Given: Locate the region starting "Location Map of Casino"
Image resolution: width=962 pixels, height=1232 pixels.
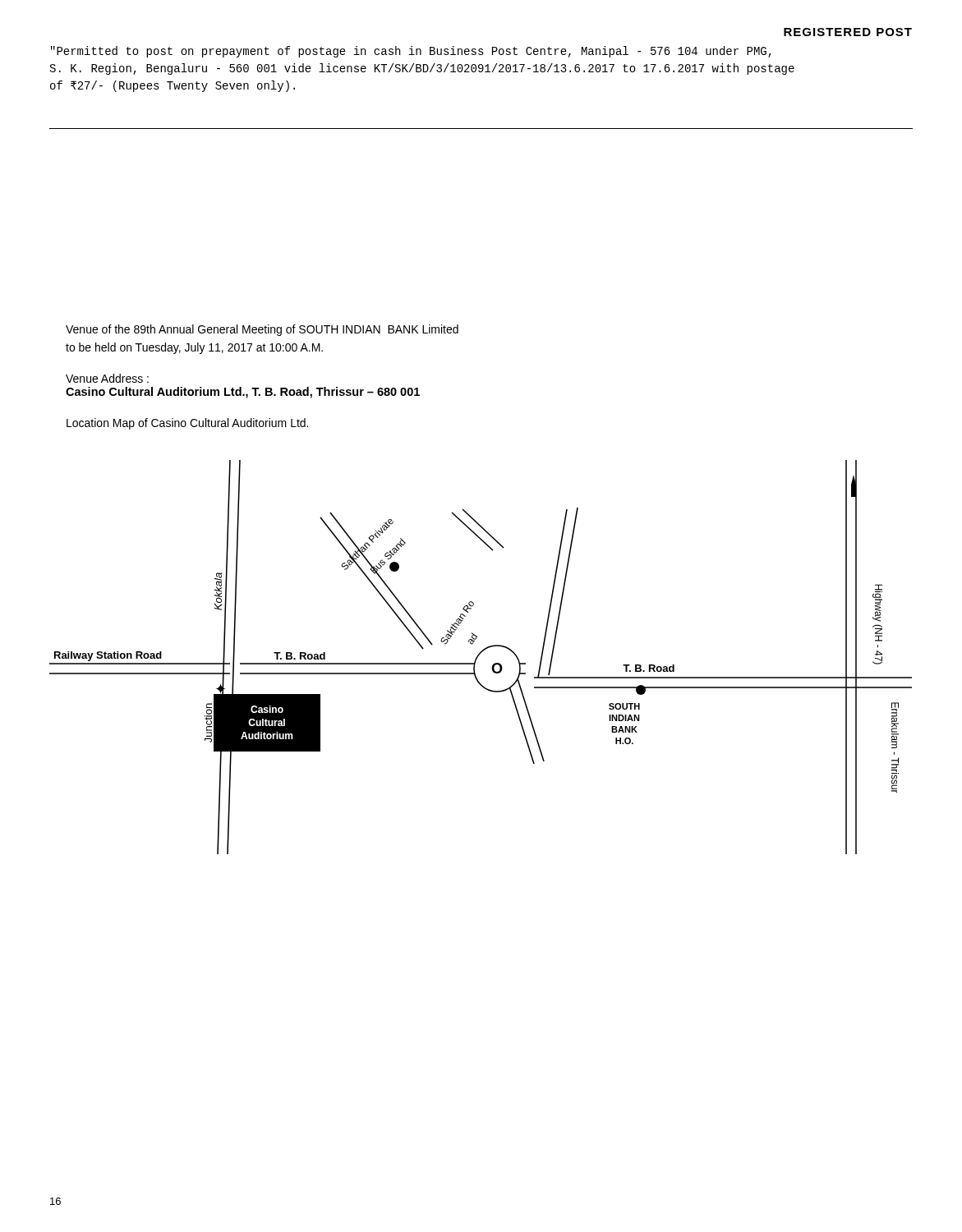Looking at the screenshot, I should [x=187, y=423].
